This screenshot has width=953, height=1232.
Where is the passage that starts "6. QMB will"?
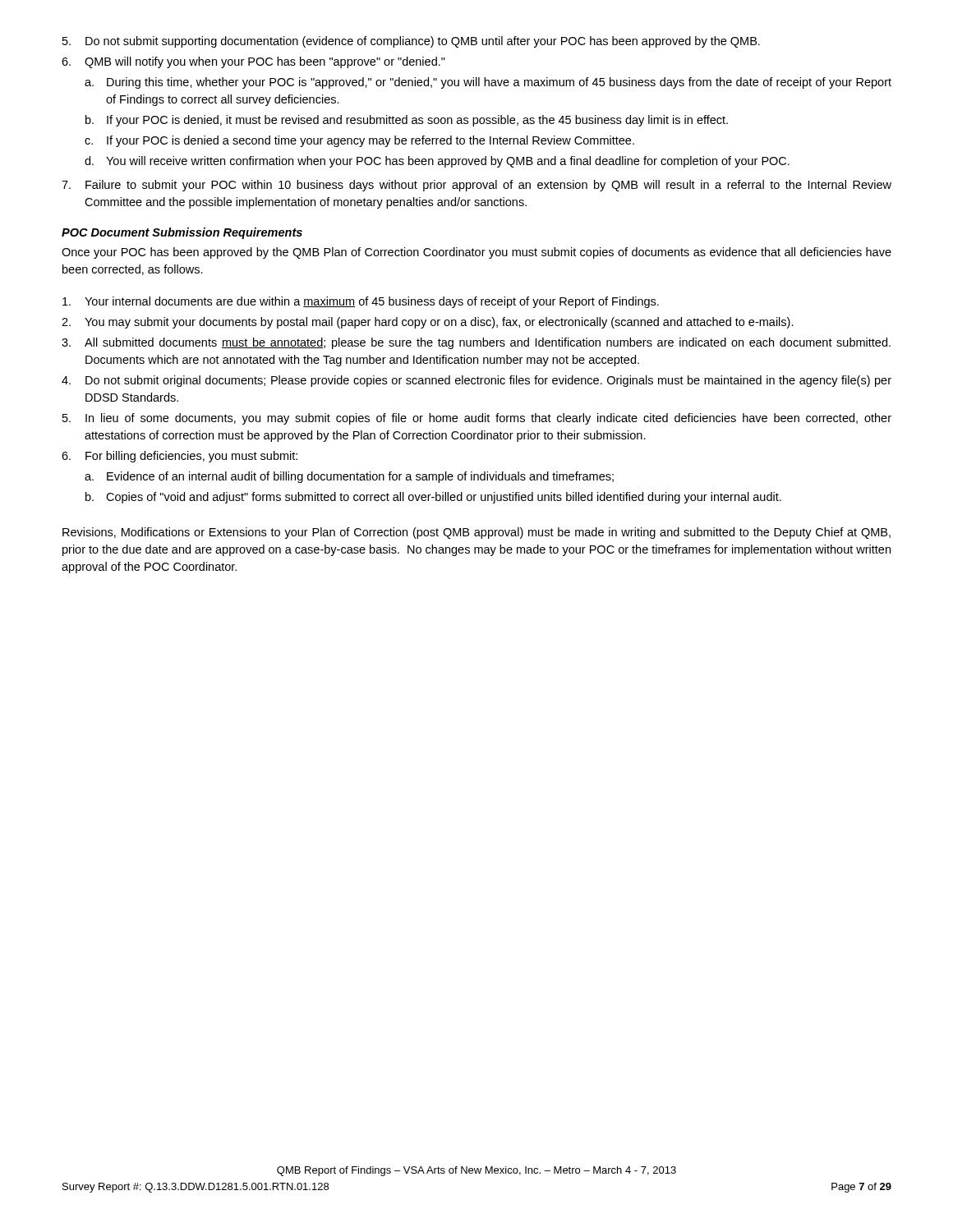point(476,113)
